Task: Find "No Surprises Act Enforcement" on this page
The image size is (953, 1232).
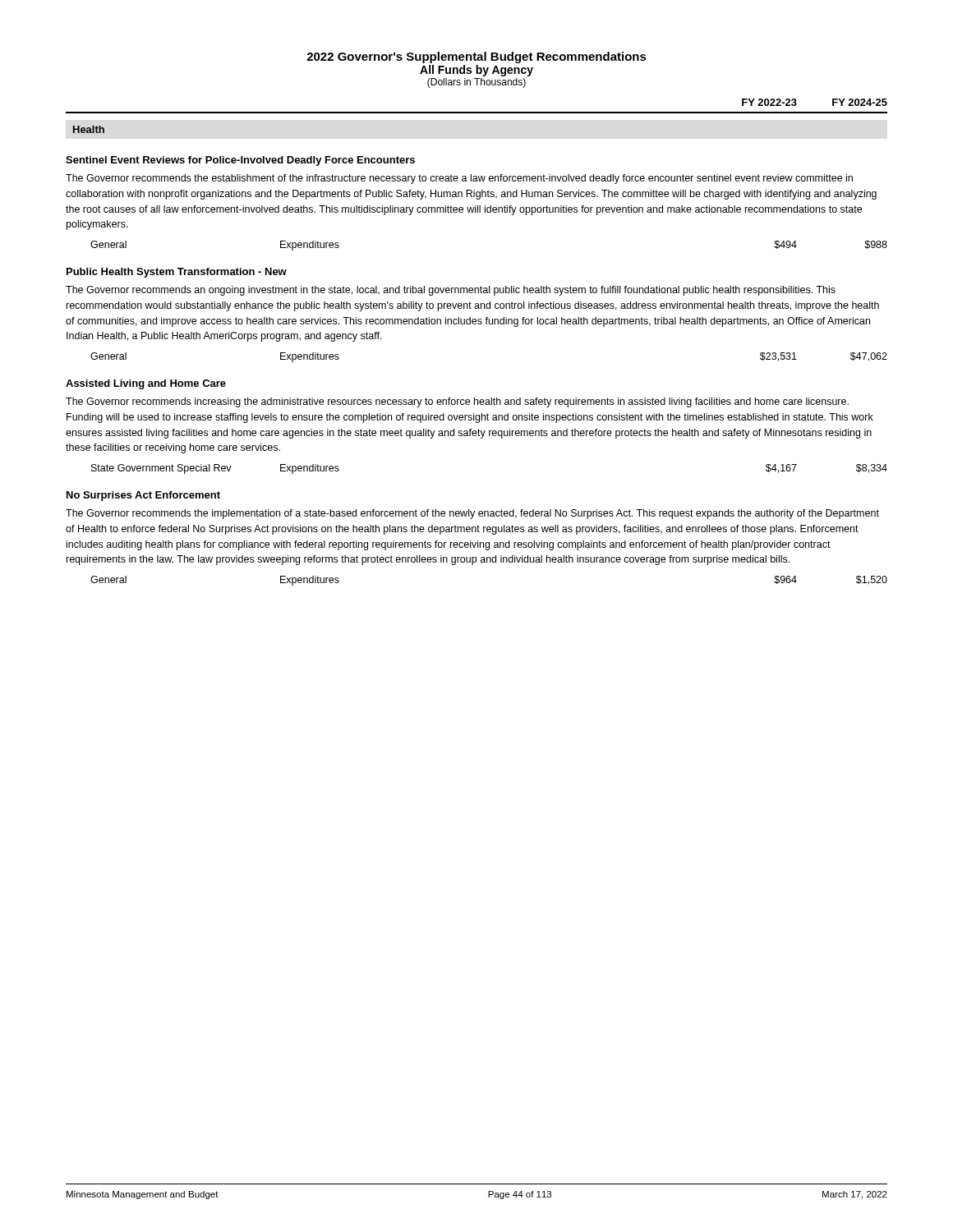Action: [143, 495]
